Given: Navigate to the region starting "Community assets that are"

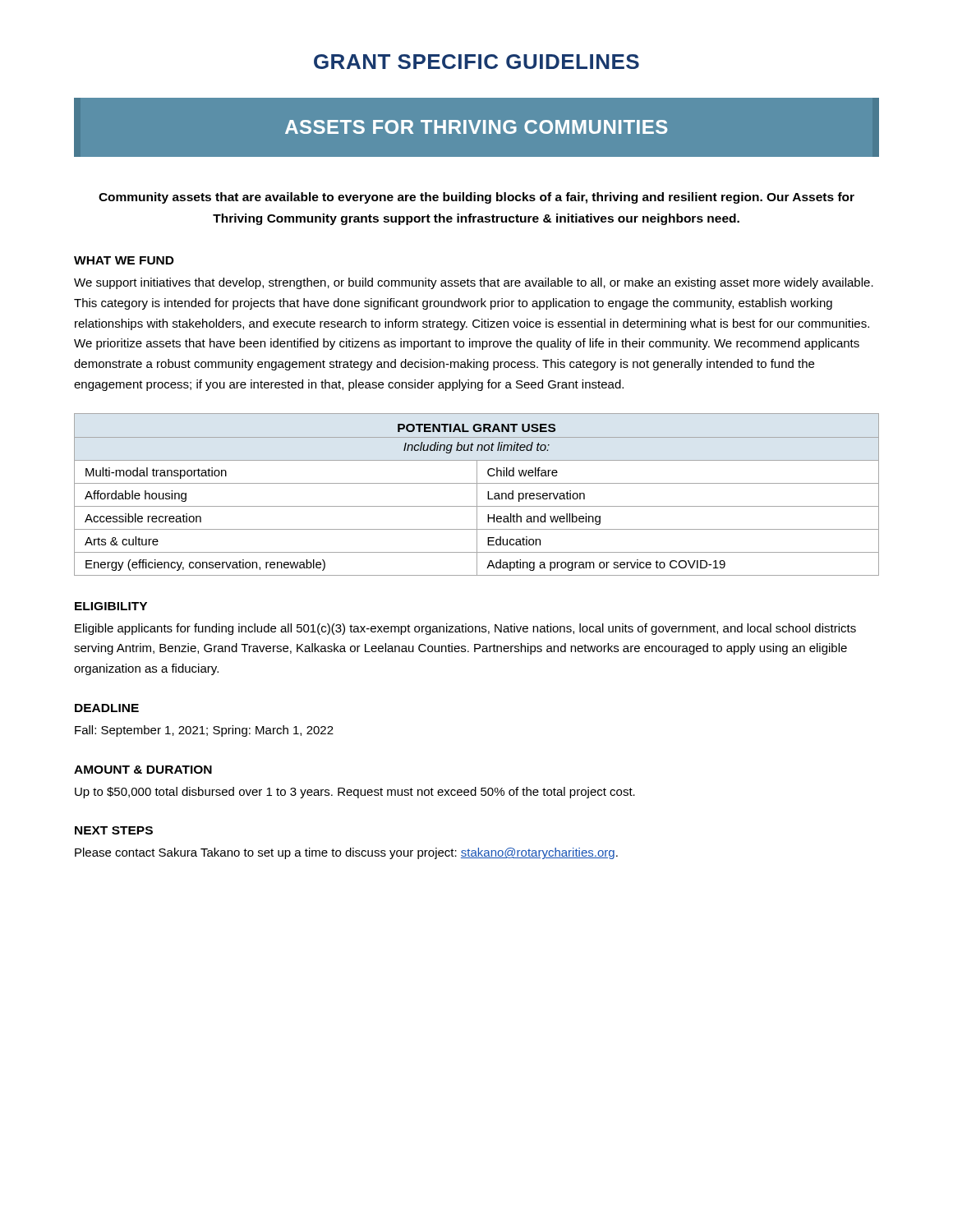Looking at the screenshot, I should pos(476,207).
